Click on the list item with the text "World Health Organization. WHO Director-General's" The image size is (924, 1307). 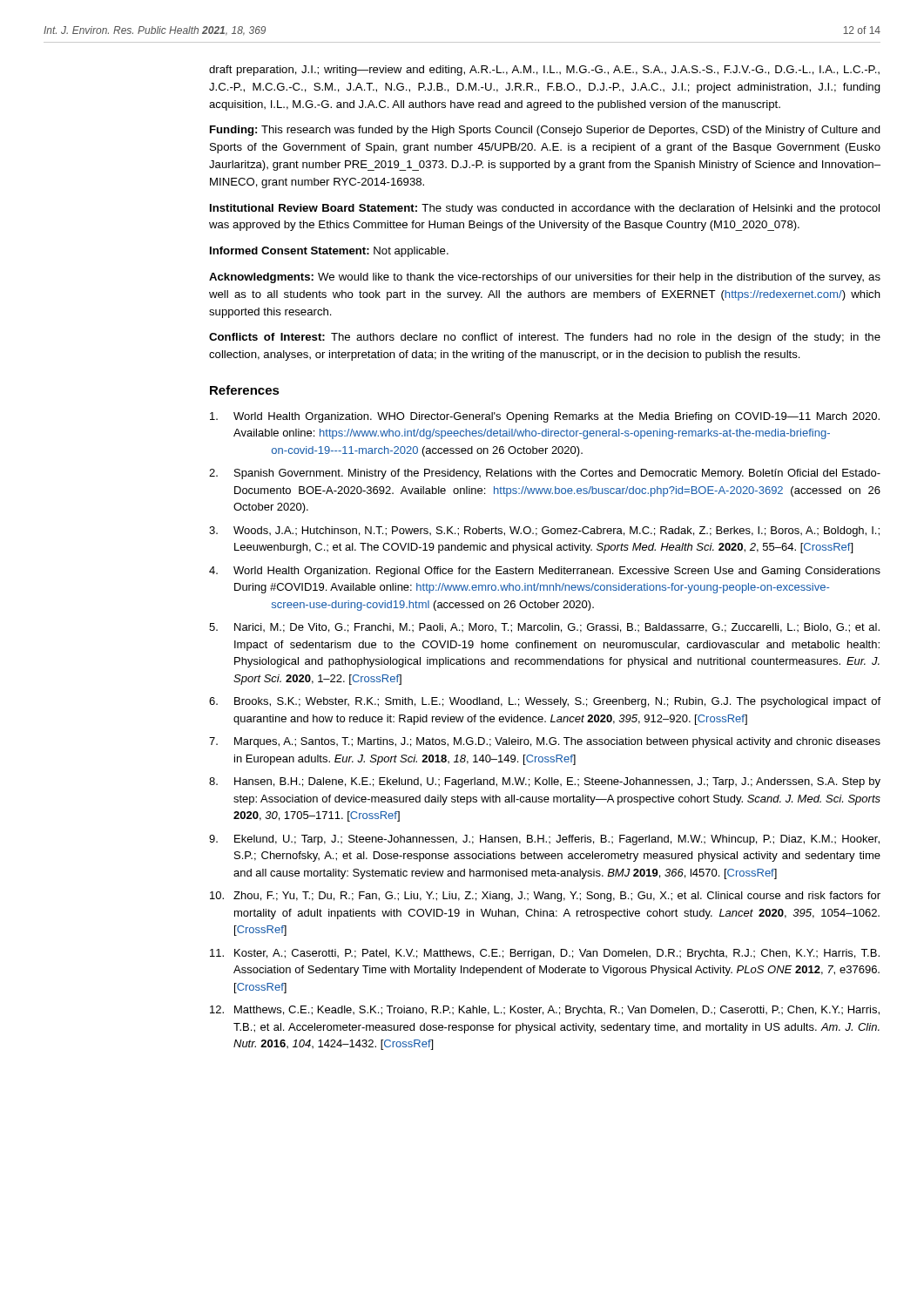click(545, 433)
